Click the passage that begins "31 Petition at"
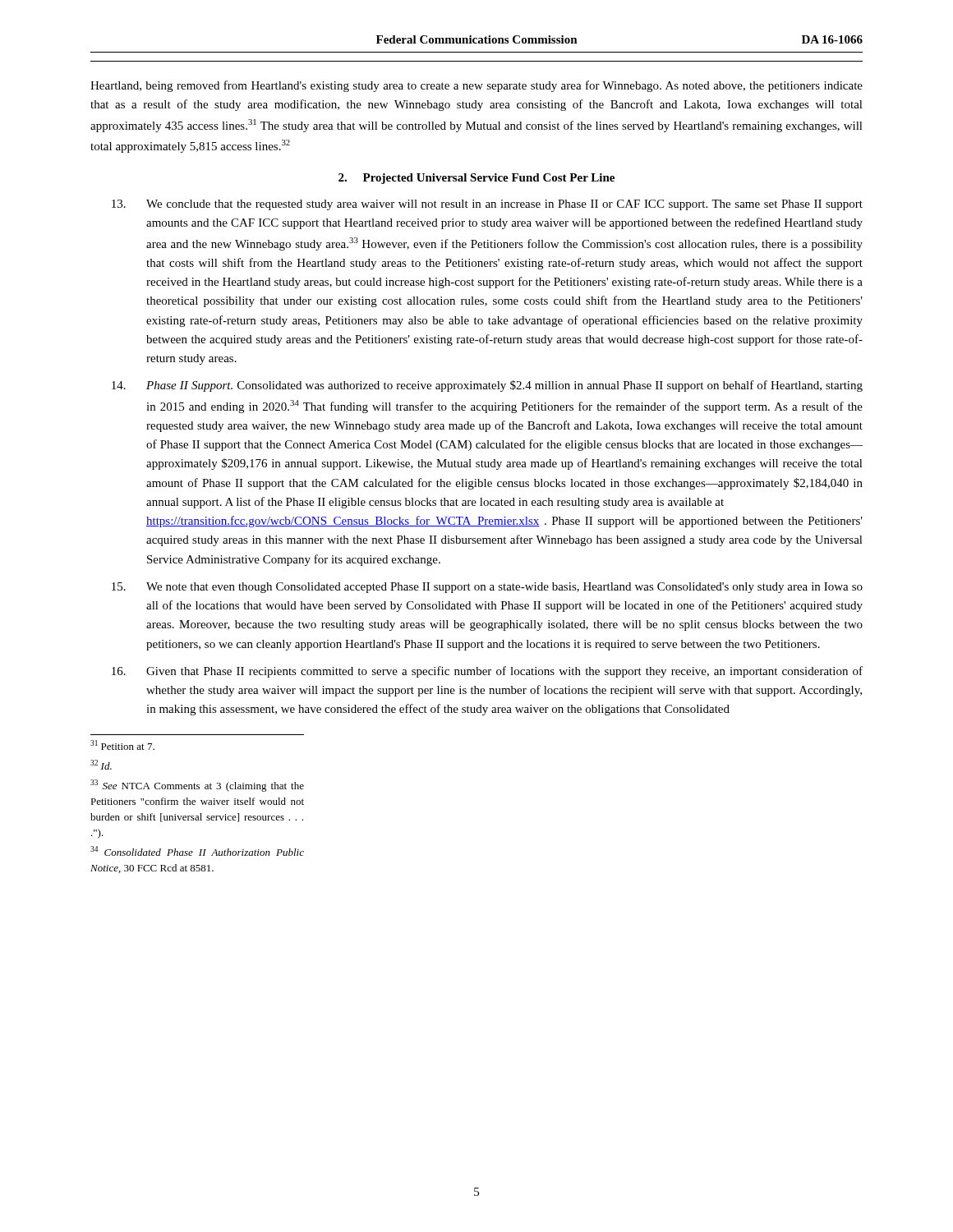The width and height of the screenshot is (953, 1232). tap(123, 746)
